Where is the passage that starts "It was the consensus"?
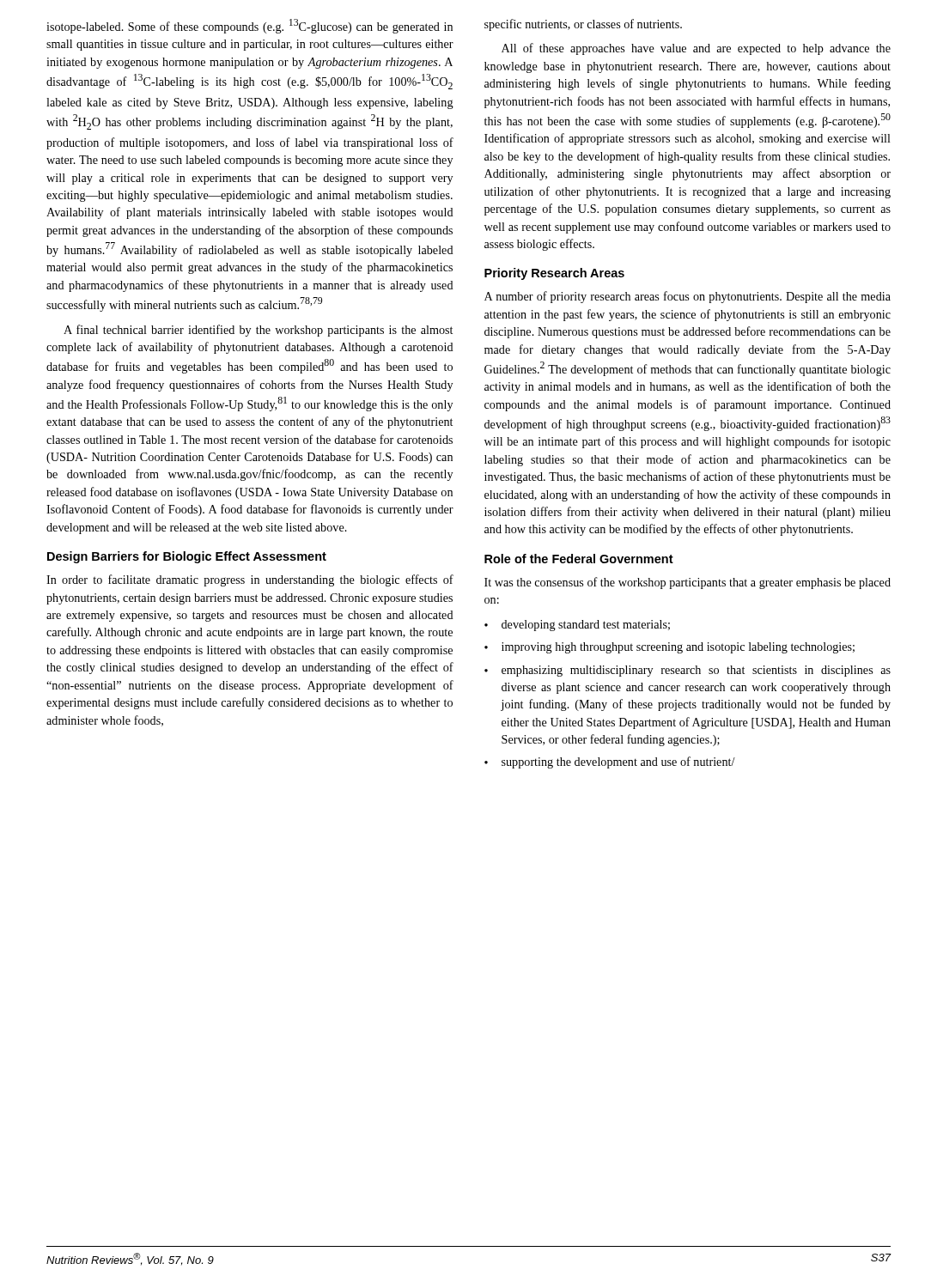 (687, 591)
